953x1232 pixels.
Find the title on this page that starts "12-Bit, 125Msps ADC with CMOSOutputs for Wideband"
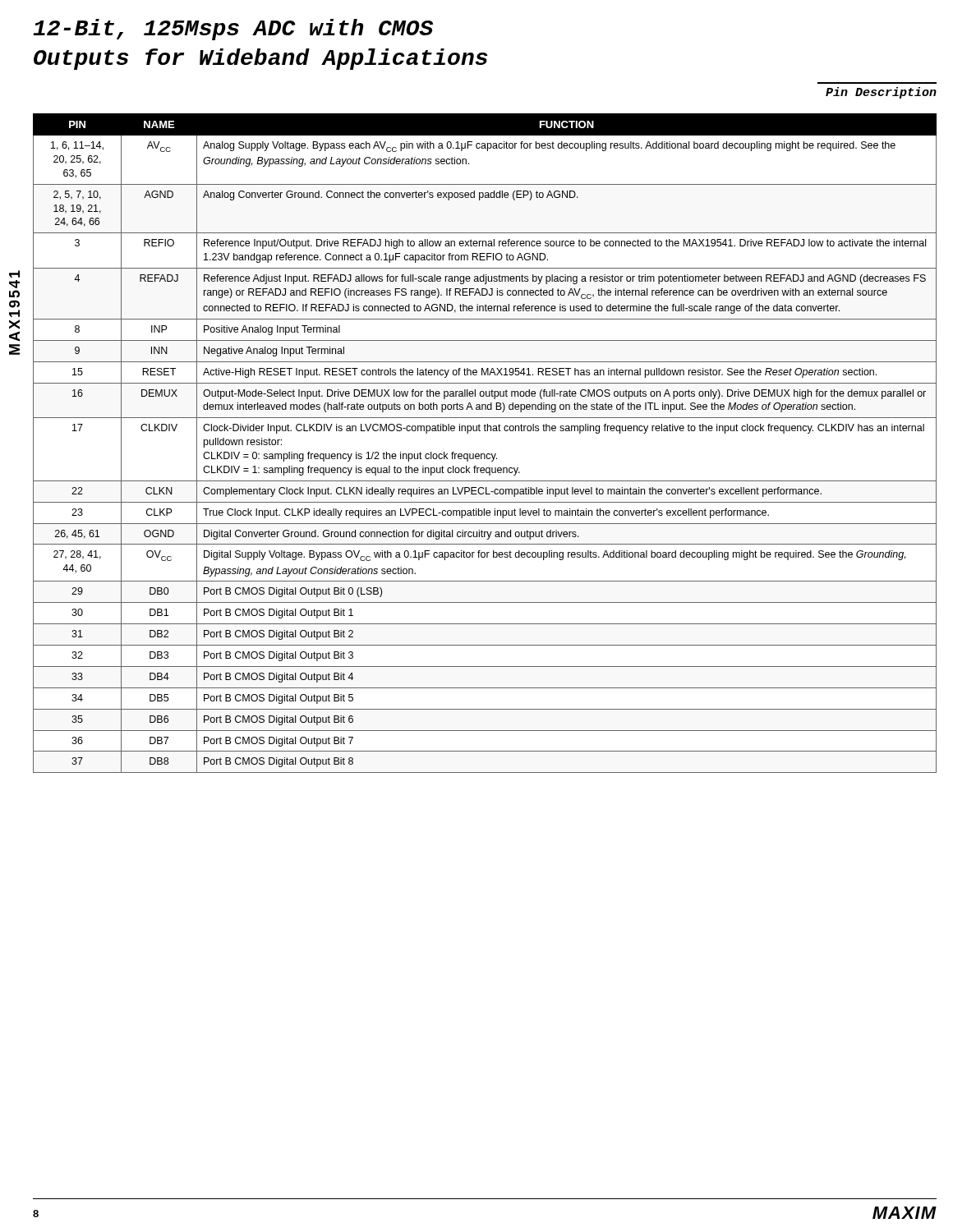pos(320,45)
